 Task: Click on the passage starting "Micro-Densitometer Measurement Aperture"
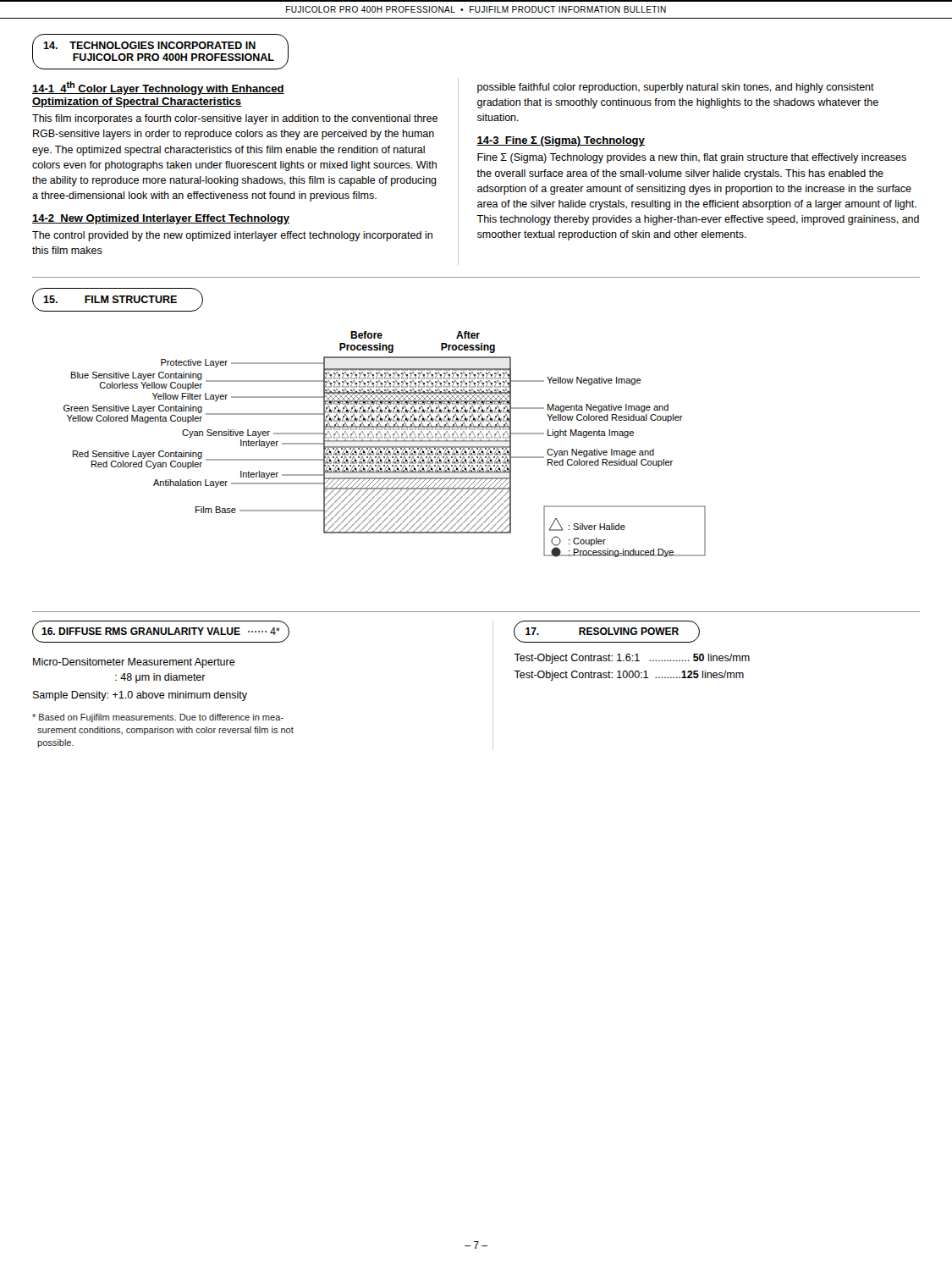(x=134, y=663)
